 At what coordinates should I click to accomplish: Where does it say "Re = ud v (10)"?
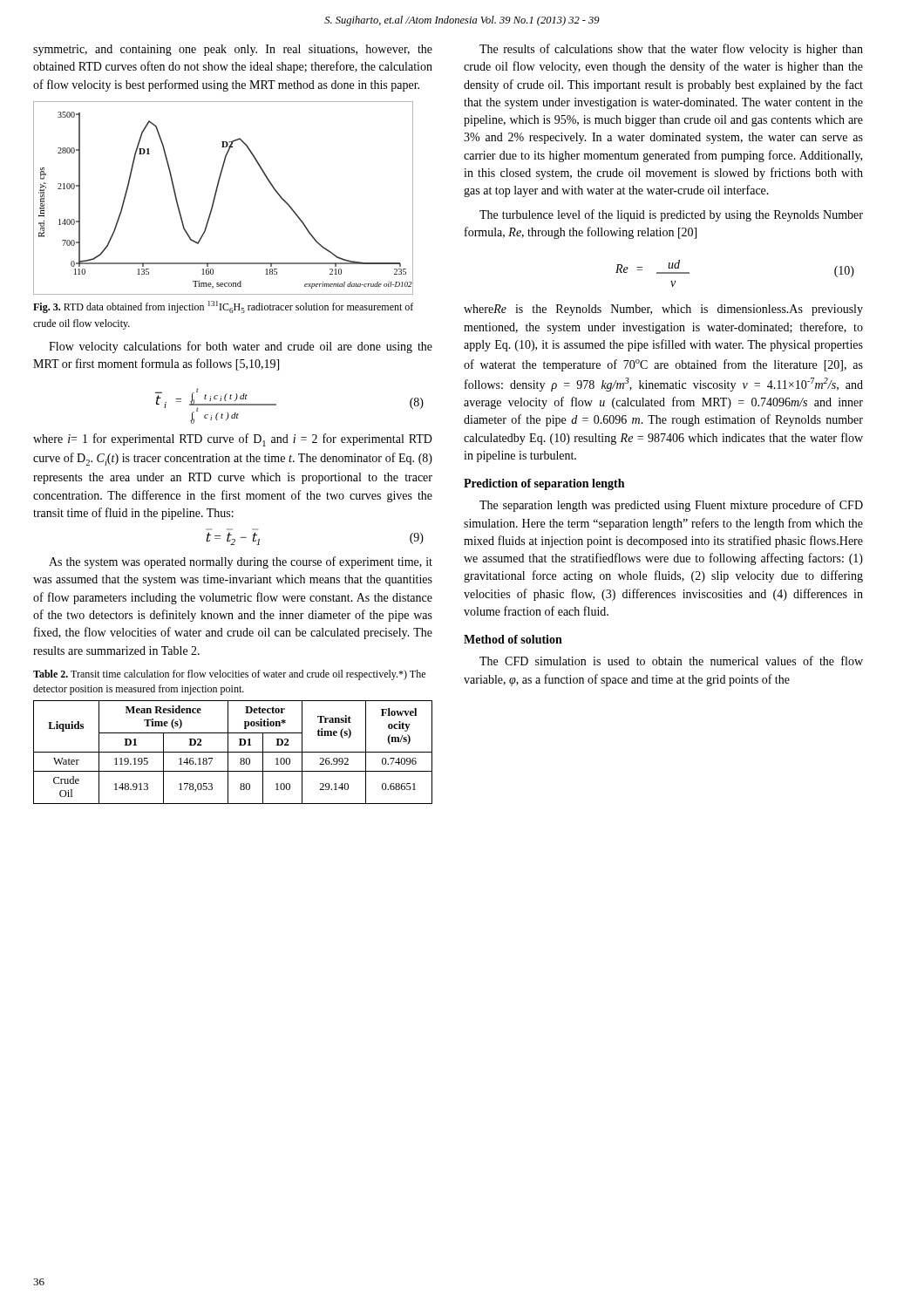point(663,271)
